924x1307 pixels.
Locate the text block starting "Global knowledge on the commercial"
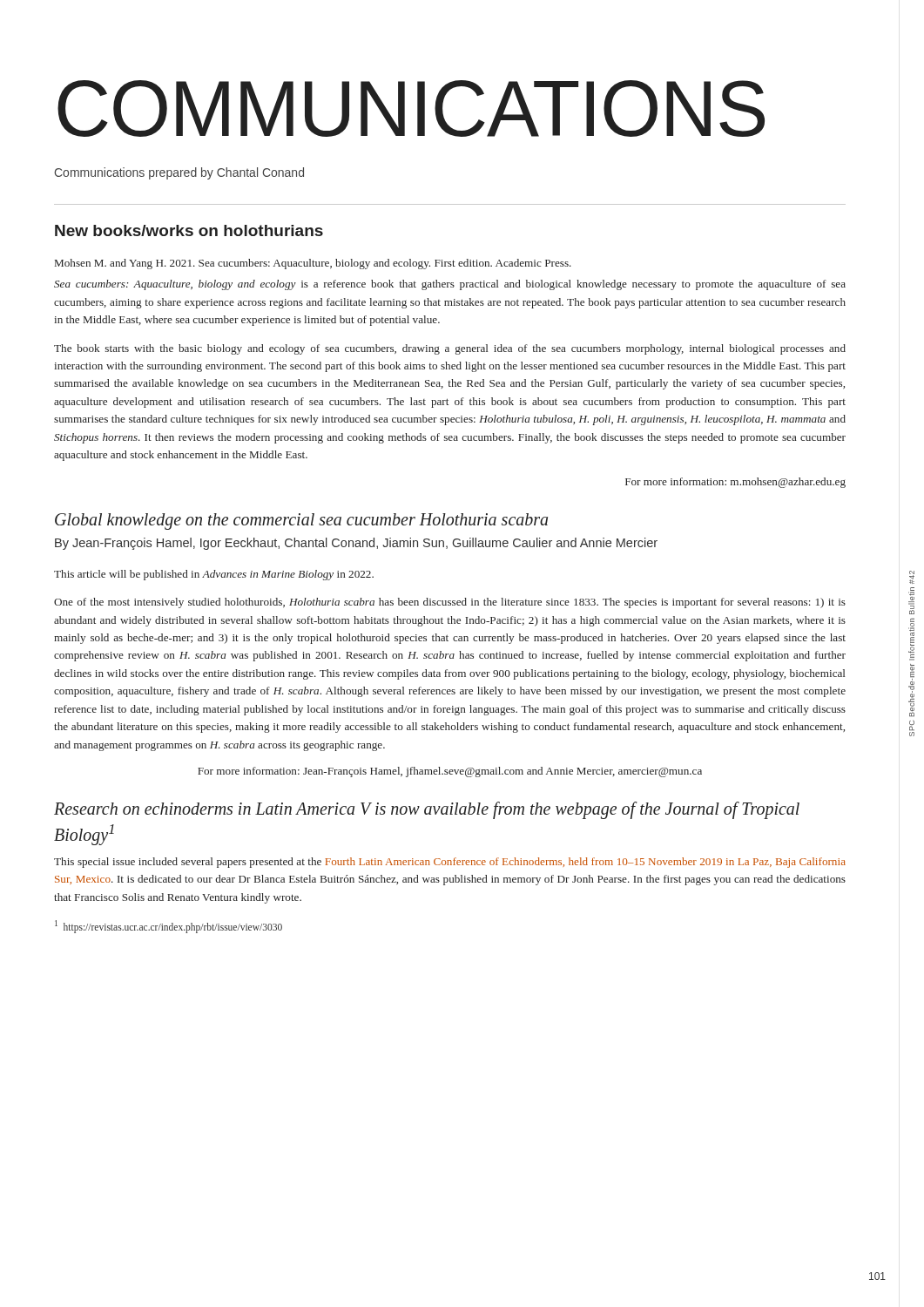[450, 519]
